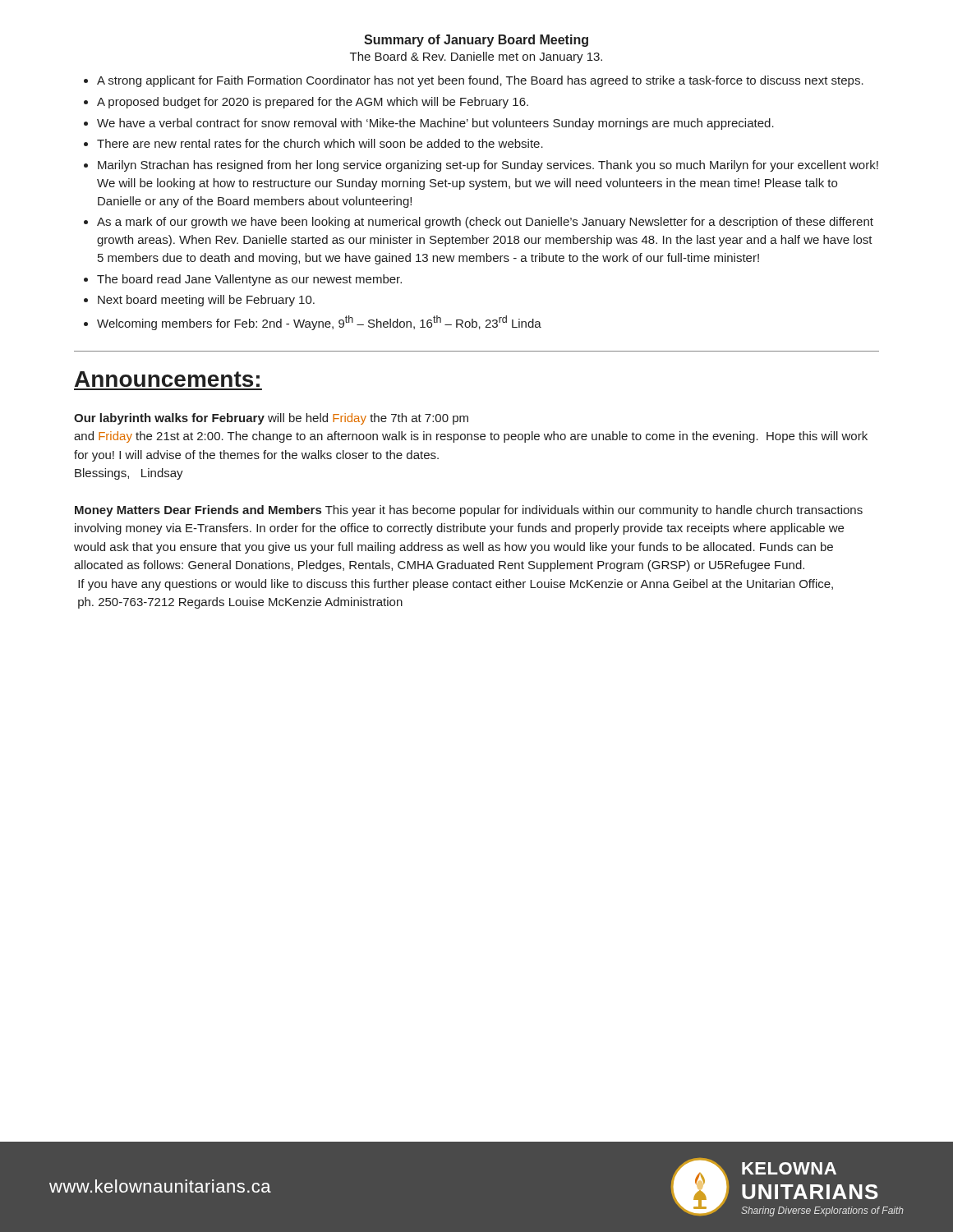Point to the block beginning "There are new"

coord(320,144)
